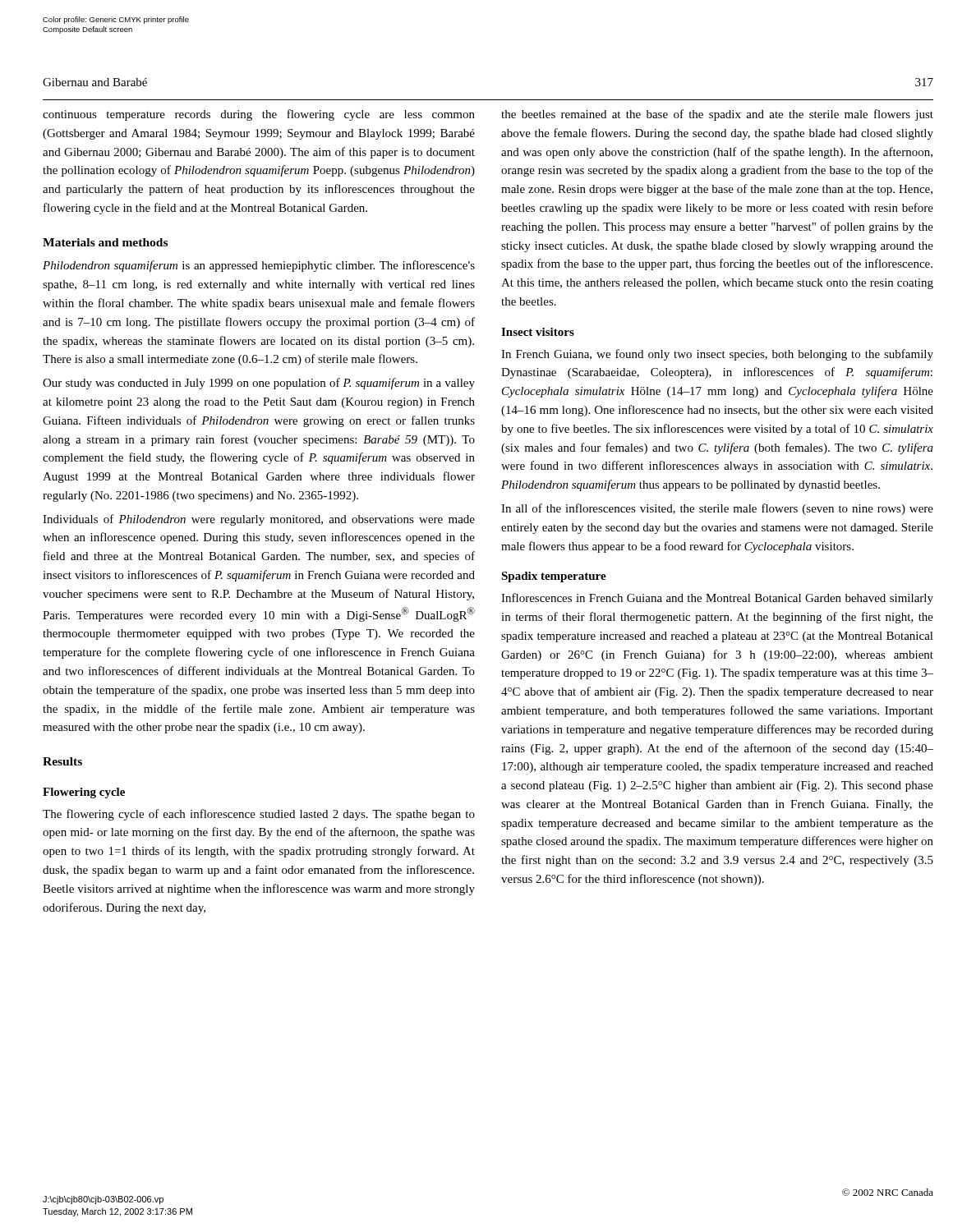Find the text block that says "In all of the inflorescences"

click(717, 527)
